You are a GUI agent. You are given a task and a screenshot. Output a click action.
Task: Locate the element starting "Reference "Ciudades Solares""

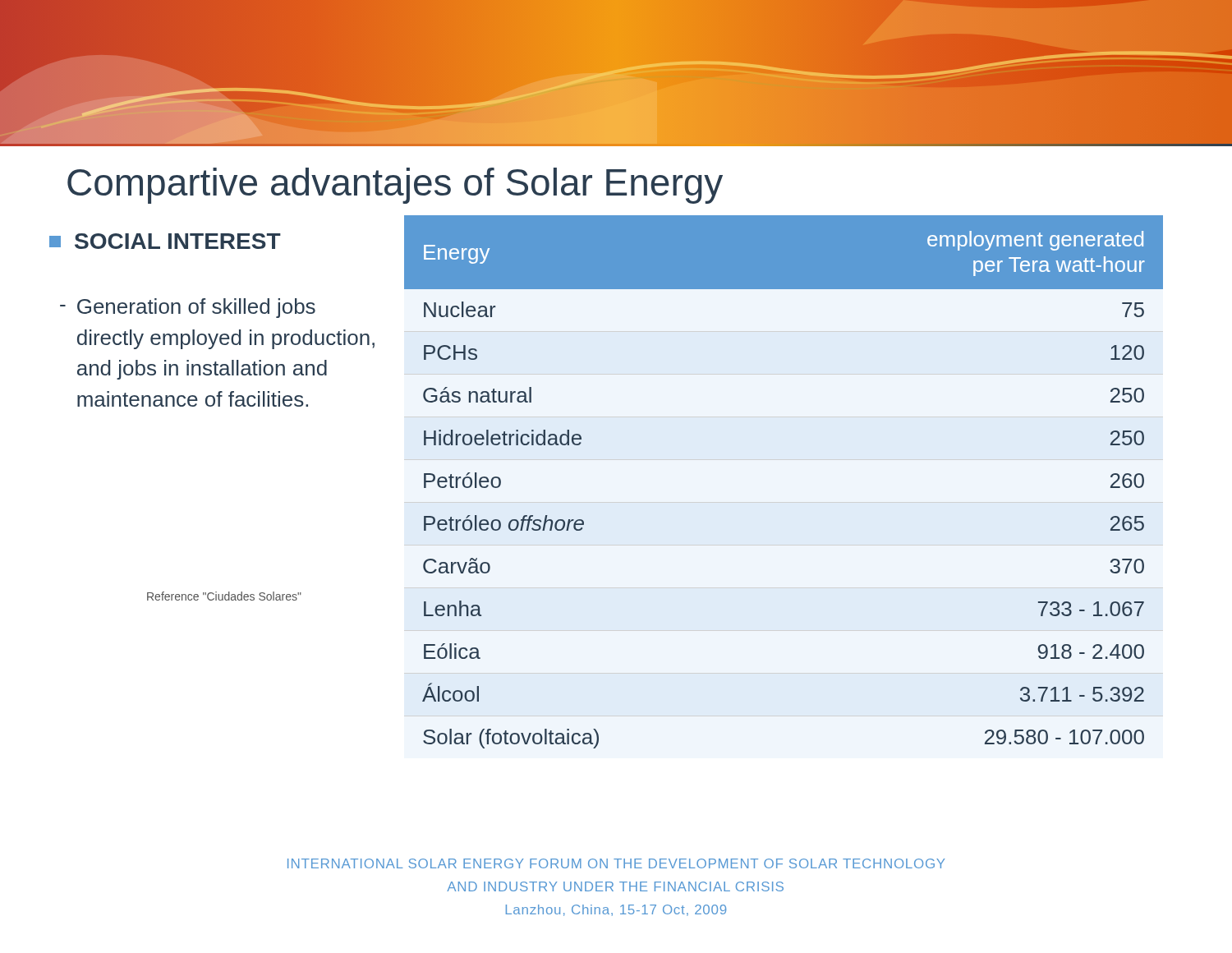(x=224, y=596)
